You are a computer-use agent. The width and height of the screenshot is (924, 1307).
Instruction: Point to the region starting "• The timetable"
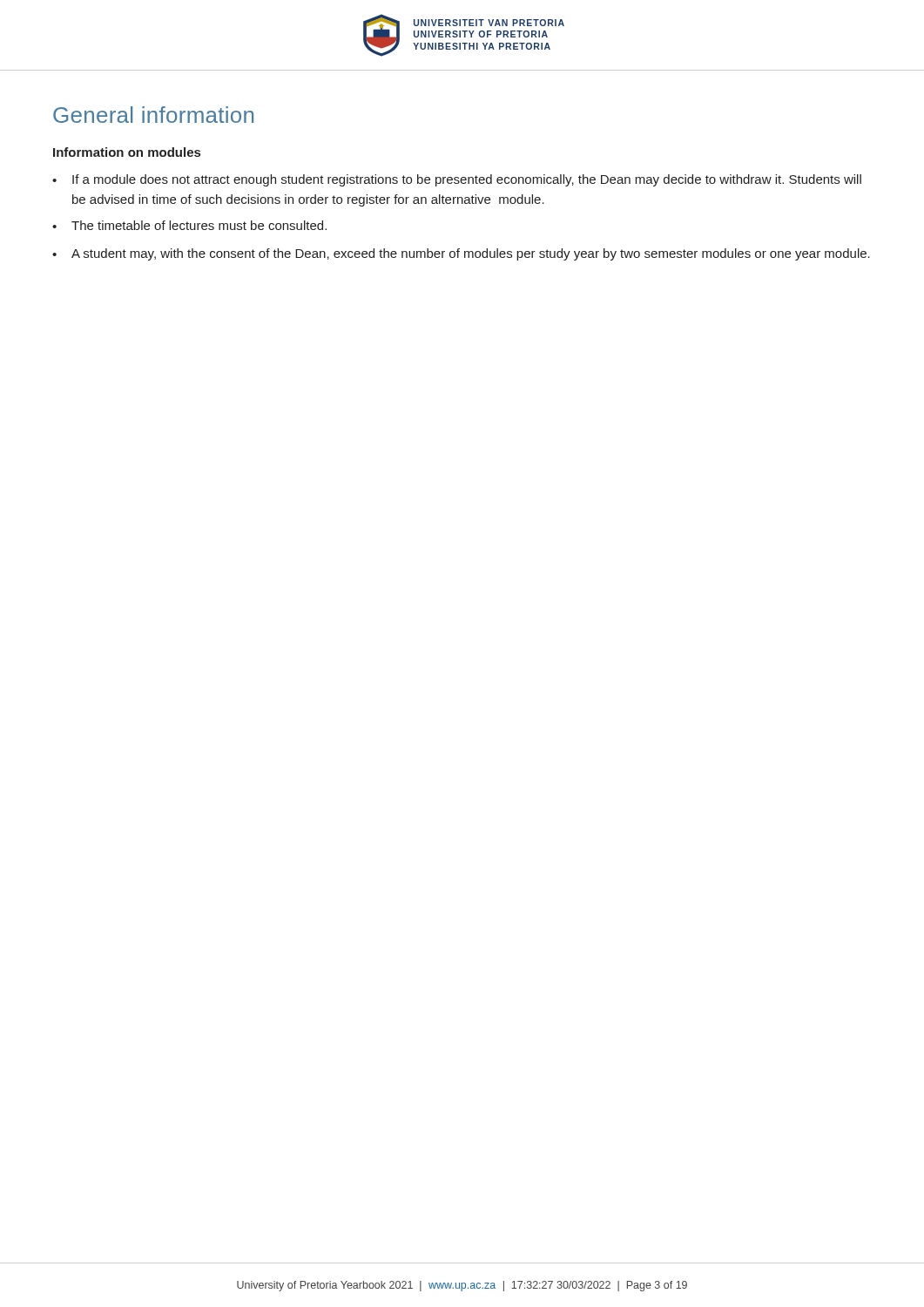(x=189, y=225)
